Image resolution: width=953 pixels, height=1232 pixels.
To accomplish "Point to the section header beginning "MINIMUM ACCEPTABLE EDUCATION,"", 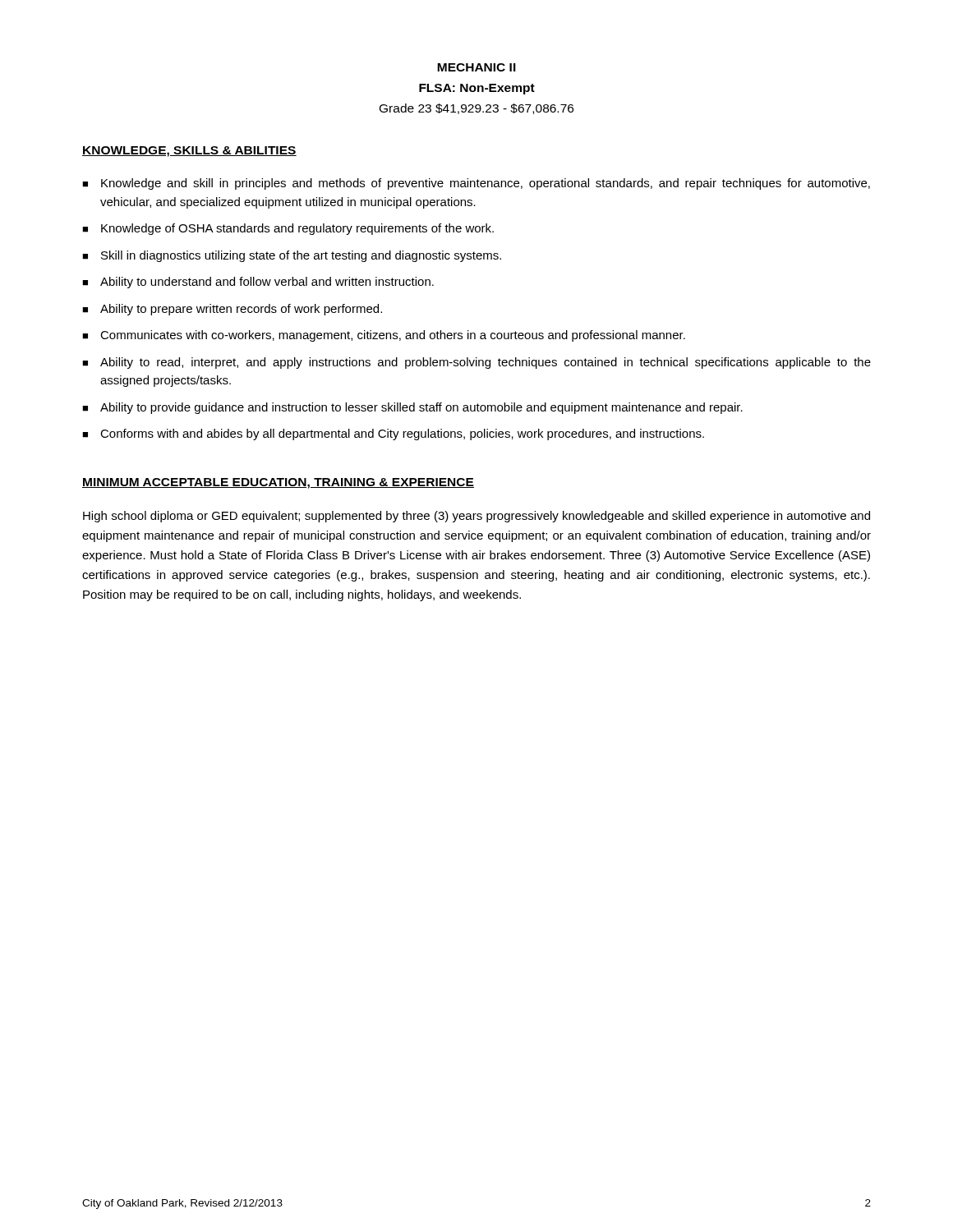I will pyautogui.click(x=278, y=482).
